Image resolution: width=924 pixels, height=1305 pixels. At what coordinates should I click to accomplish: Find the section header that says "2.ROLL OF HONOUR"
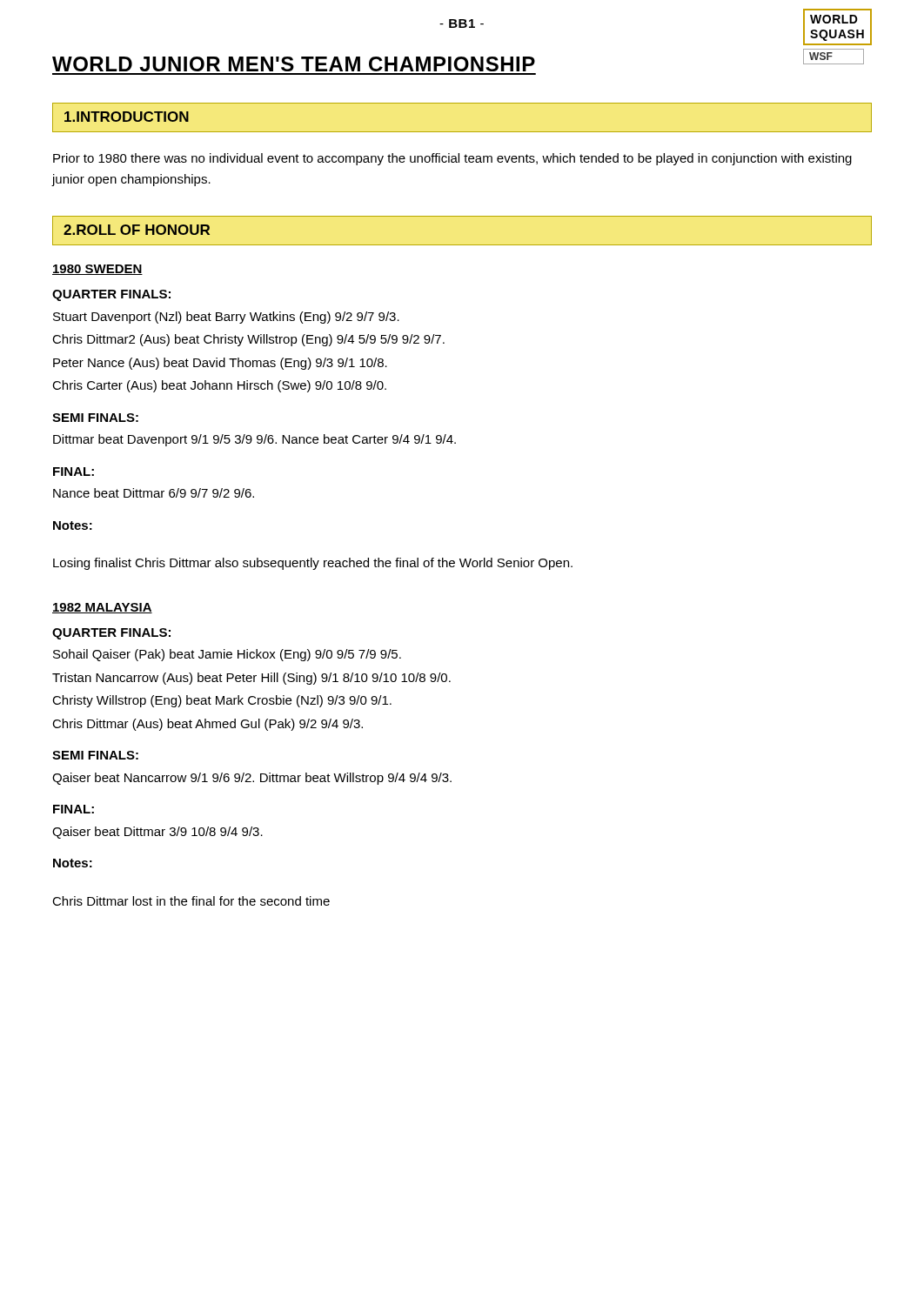click(x=137, y=230)
